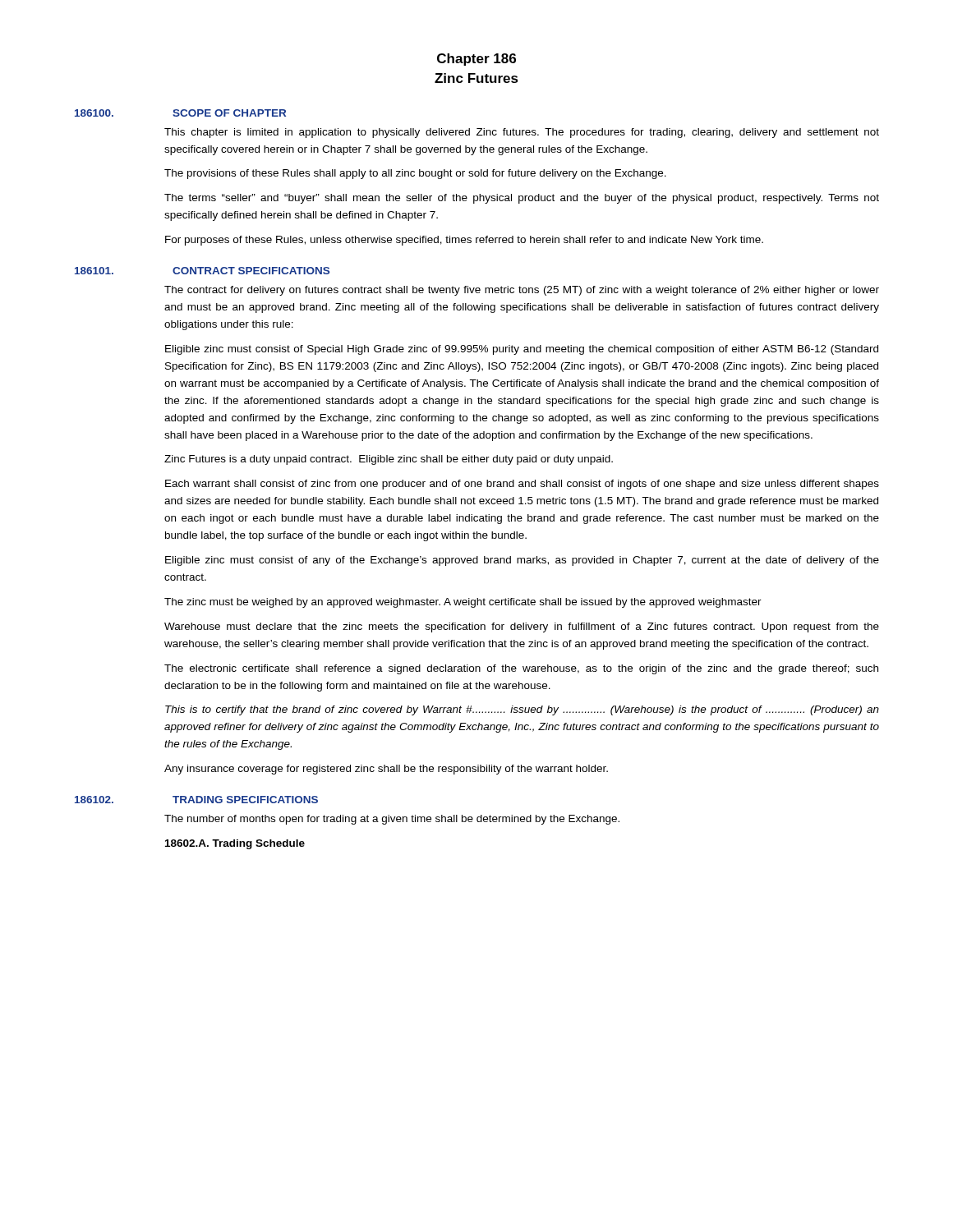This screenshot has height=1232, width=953.
Task: Click on the title that says "Chapter 186Zinc Futures"
Action: [476, 69]
